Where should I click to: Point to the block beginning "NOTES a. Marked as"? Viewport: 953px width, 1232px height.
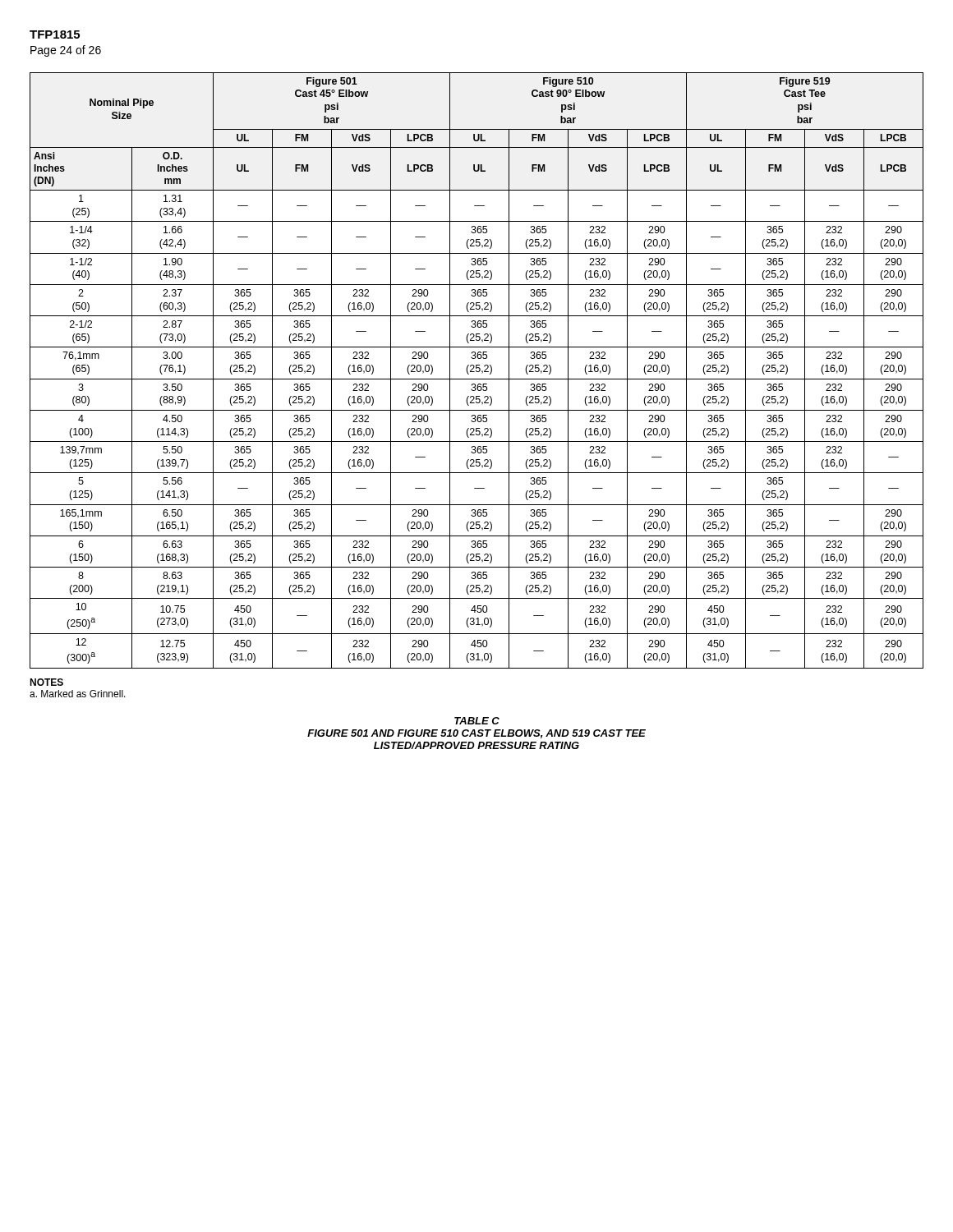[46, 682]
